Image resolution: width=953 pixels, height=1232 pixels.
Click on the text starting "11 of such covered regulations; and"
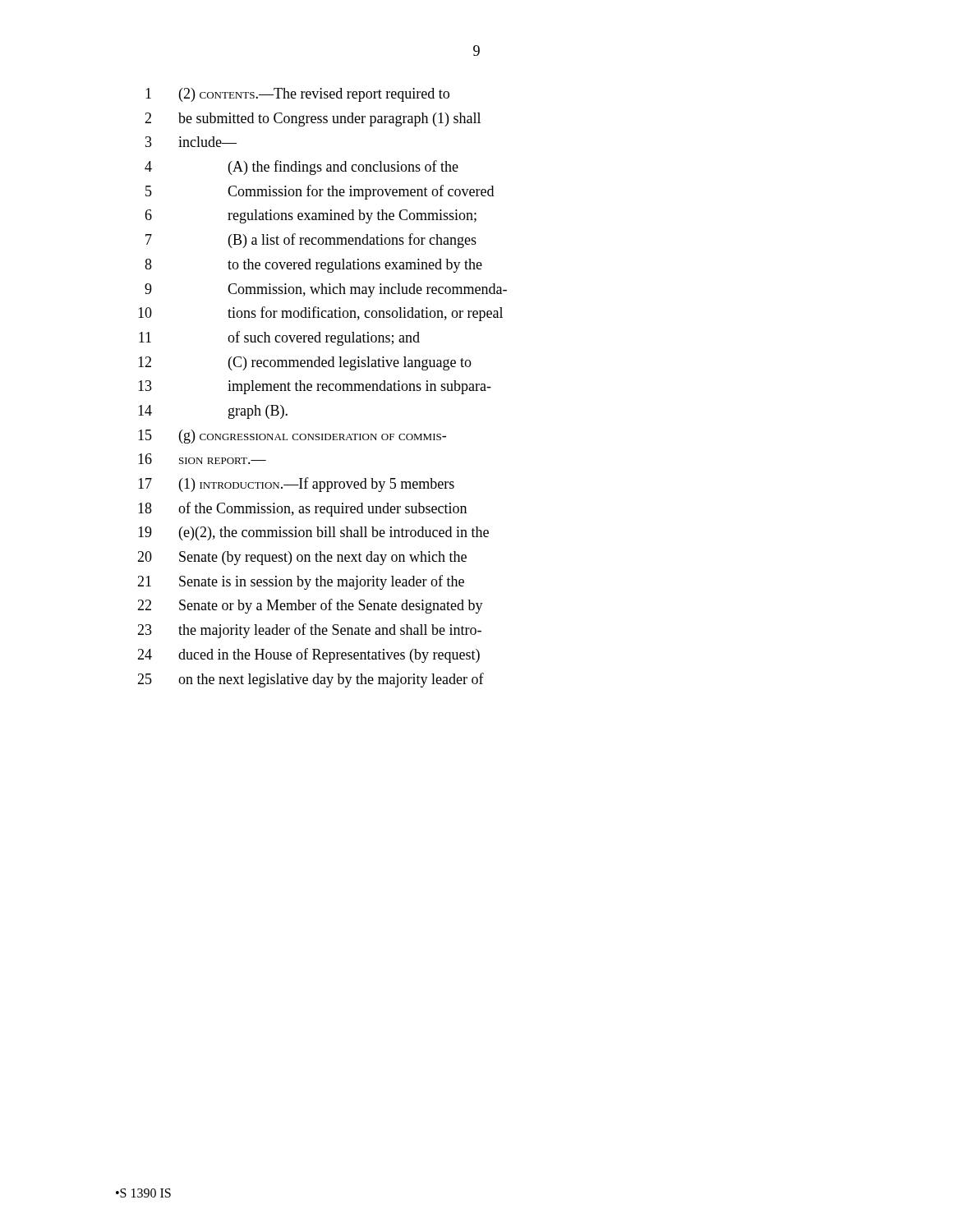click(x=279, y=338)
